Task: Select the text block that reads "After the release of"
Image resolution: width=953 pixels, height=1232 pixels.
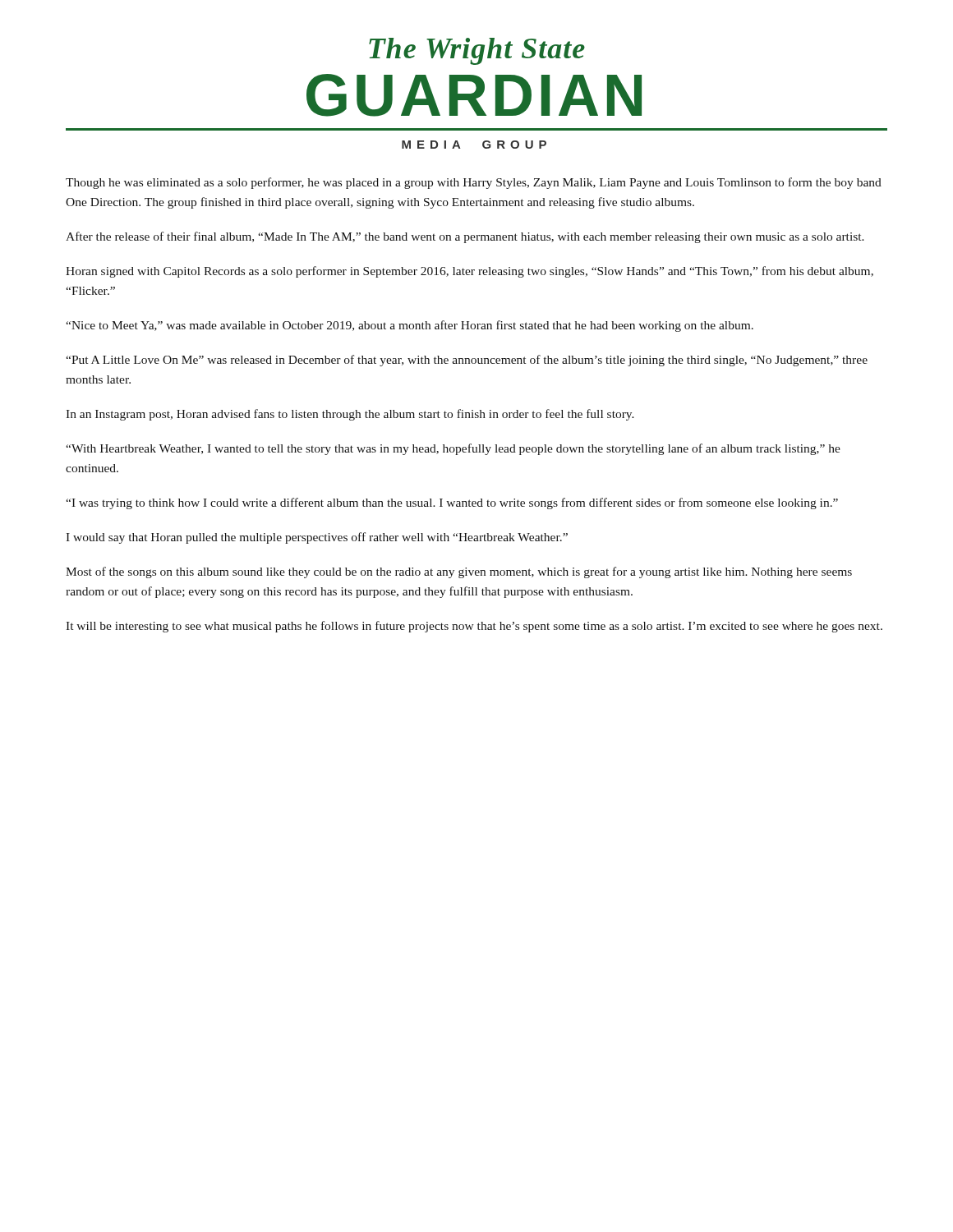Action: pos(465,236)
